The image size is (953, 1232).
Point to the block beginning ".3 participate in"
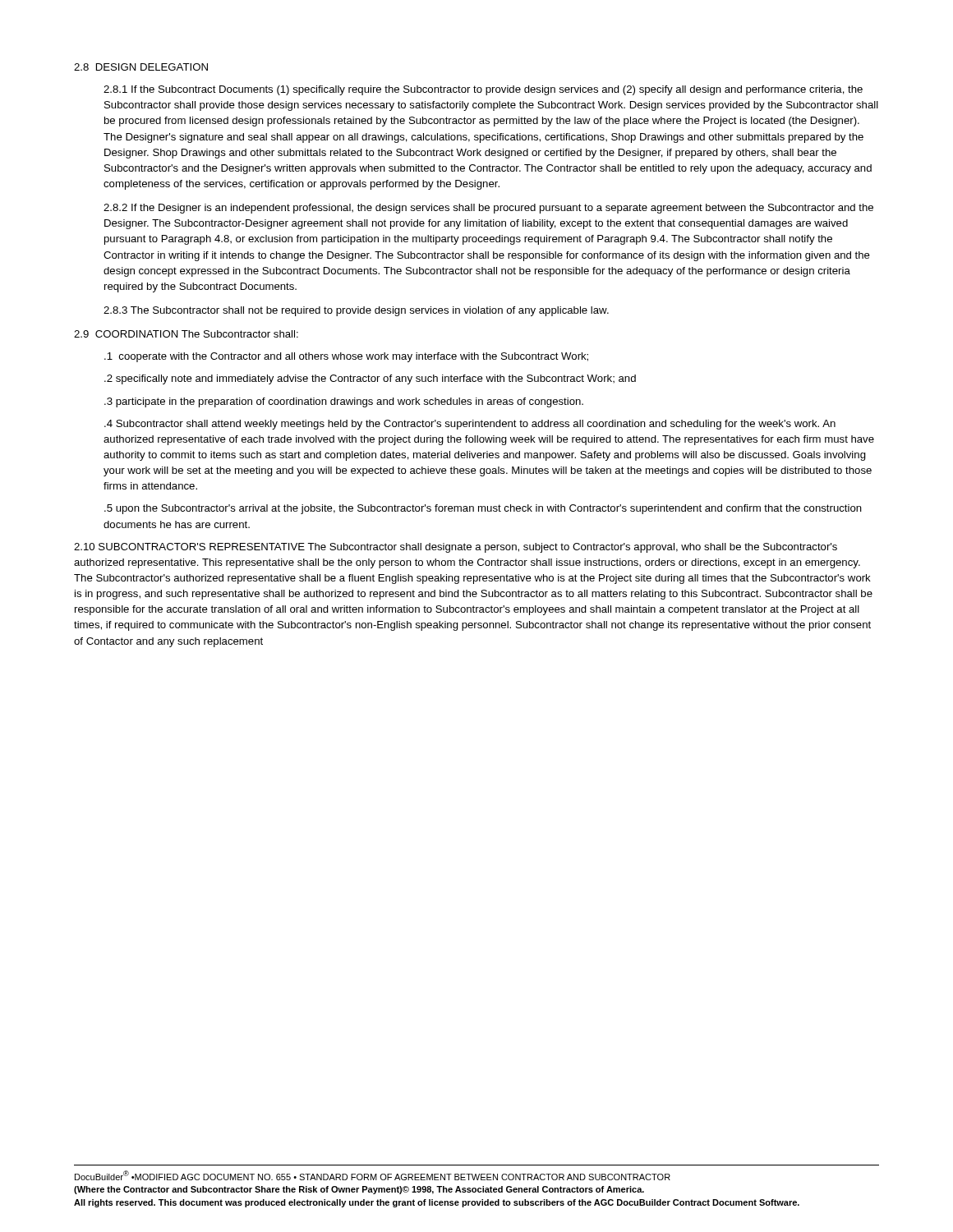(x=344, y=401)
